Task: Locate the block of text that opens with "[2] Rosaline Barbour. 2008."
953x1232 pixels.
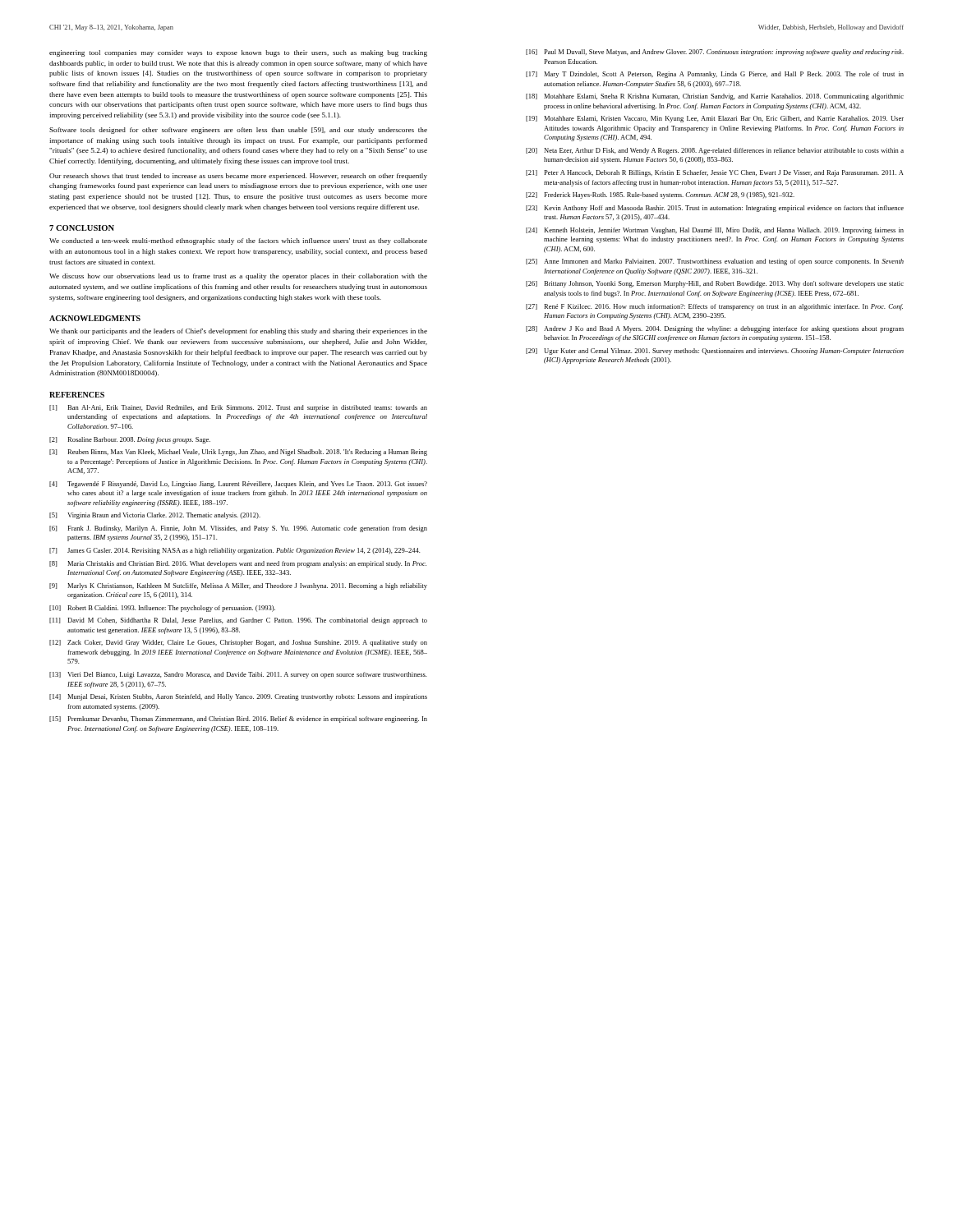Action: coord(238,440)
